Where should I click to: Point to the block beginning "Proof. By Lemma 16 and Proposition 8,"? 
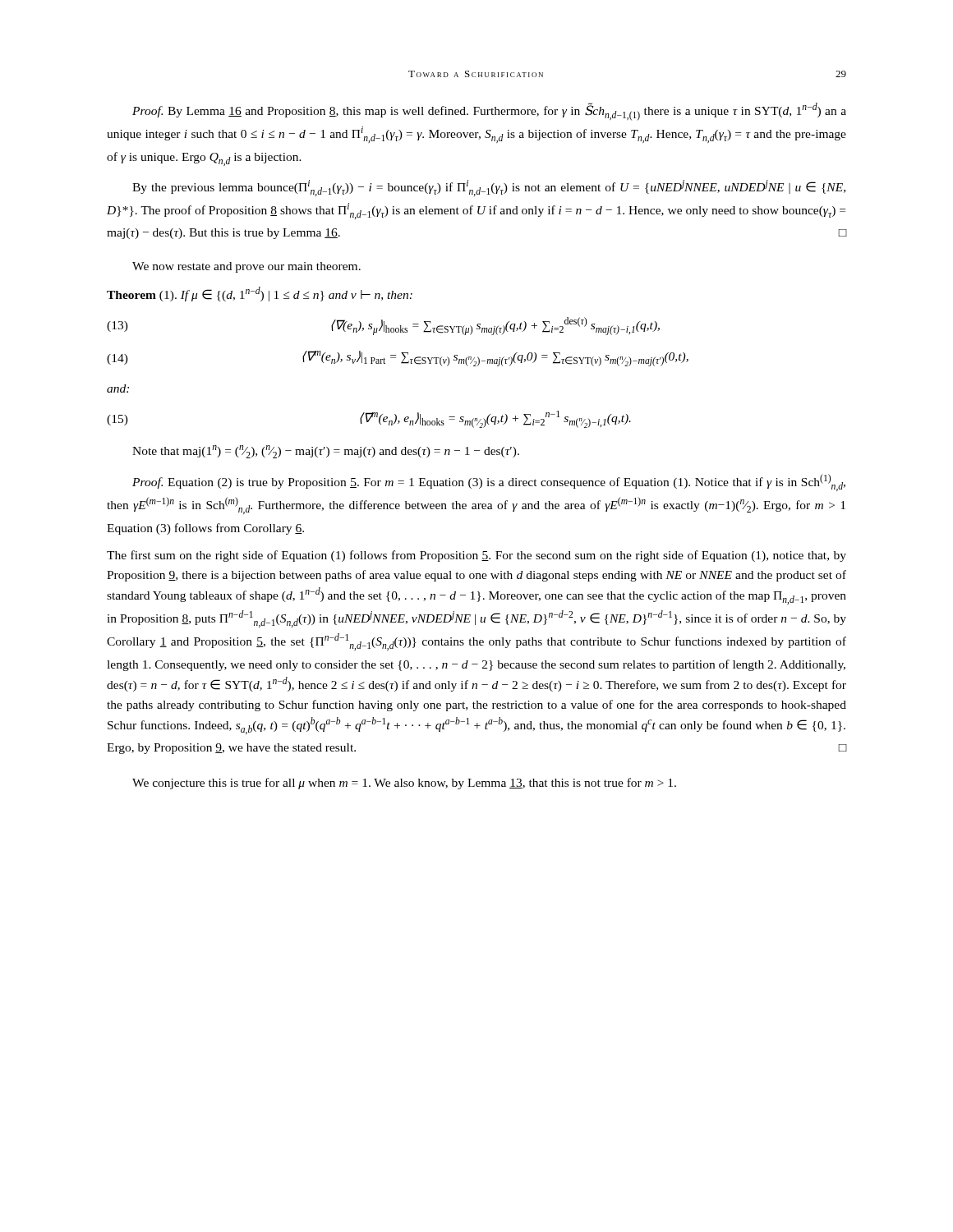[476, 134]
